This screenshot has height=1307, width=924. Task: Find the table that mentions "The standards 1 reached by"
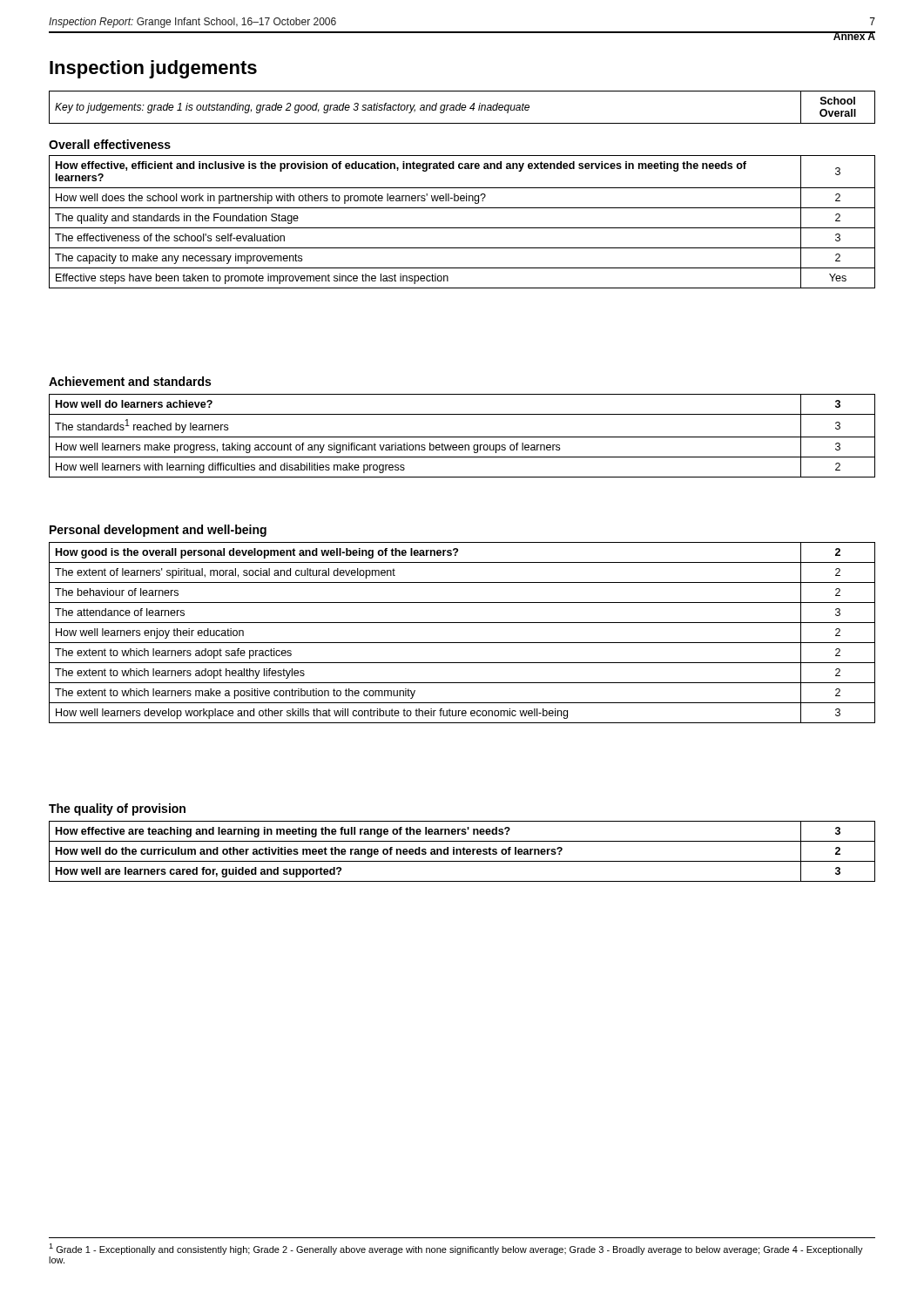[462, 436]
